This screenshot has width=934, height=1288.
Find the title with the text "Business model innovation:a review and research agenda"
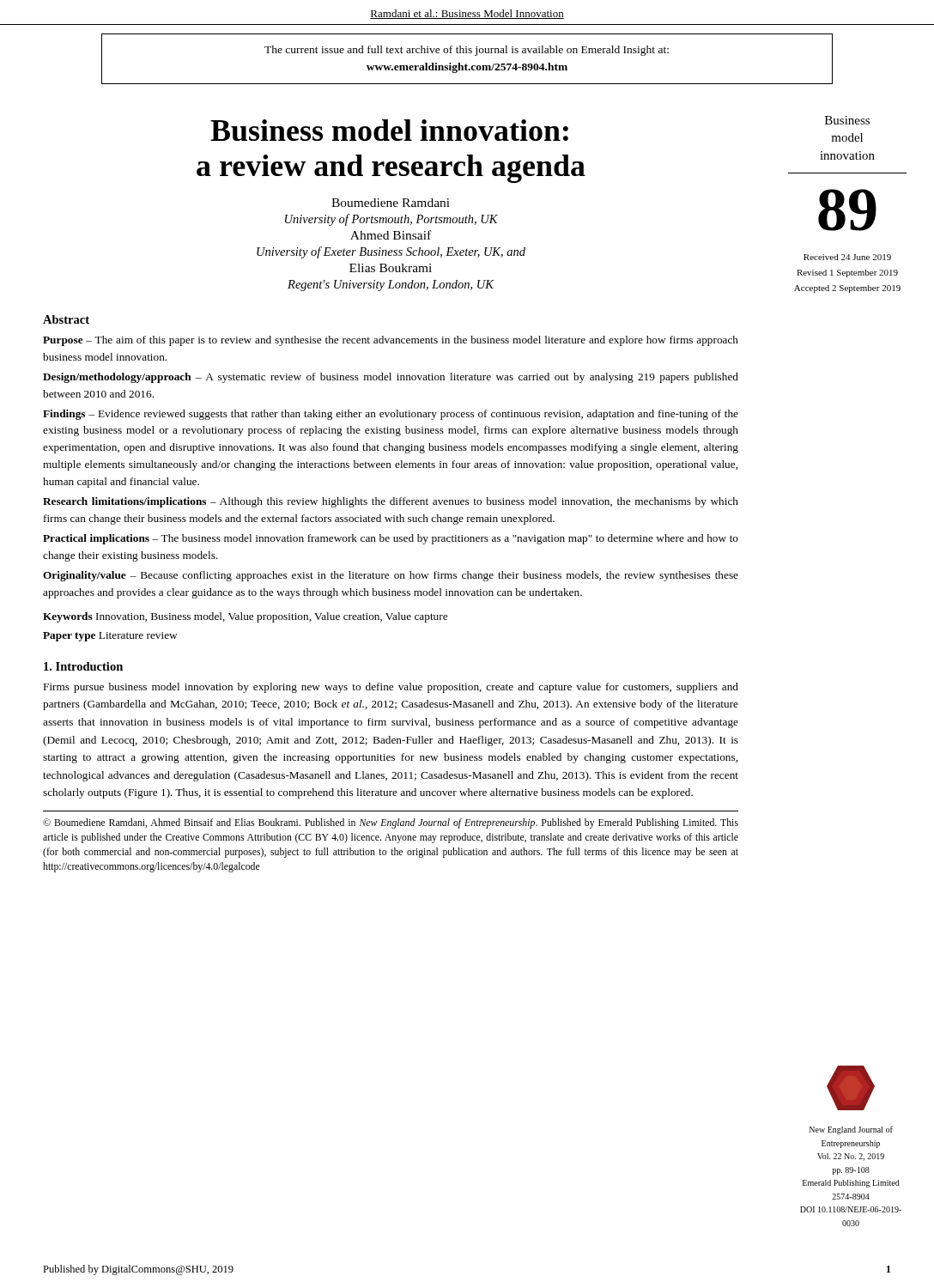click(x=391, y=148)
